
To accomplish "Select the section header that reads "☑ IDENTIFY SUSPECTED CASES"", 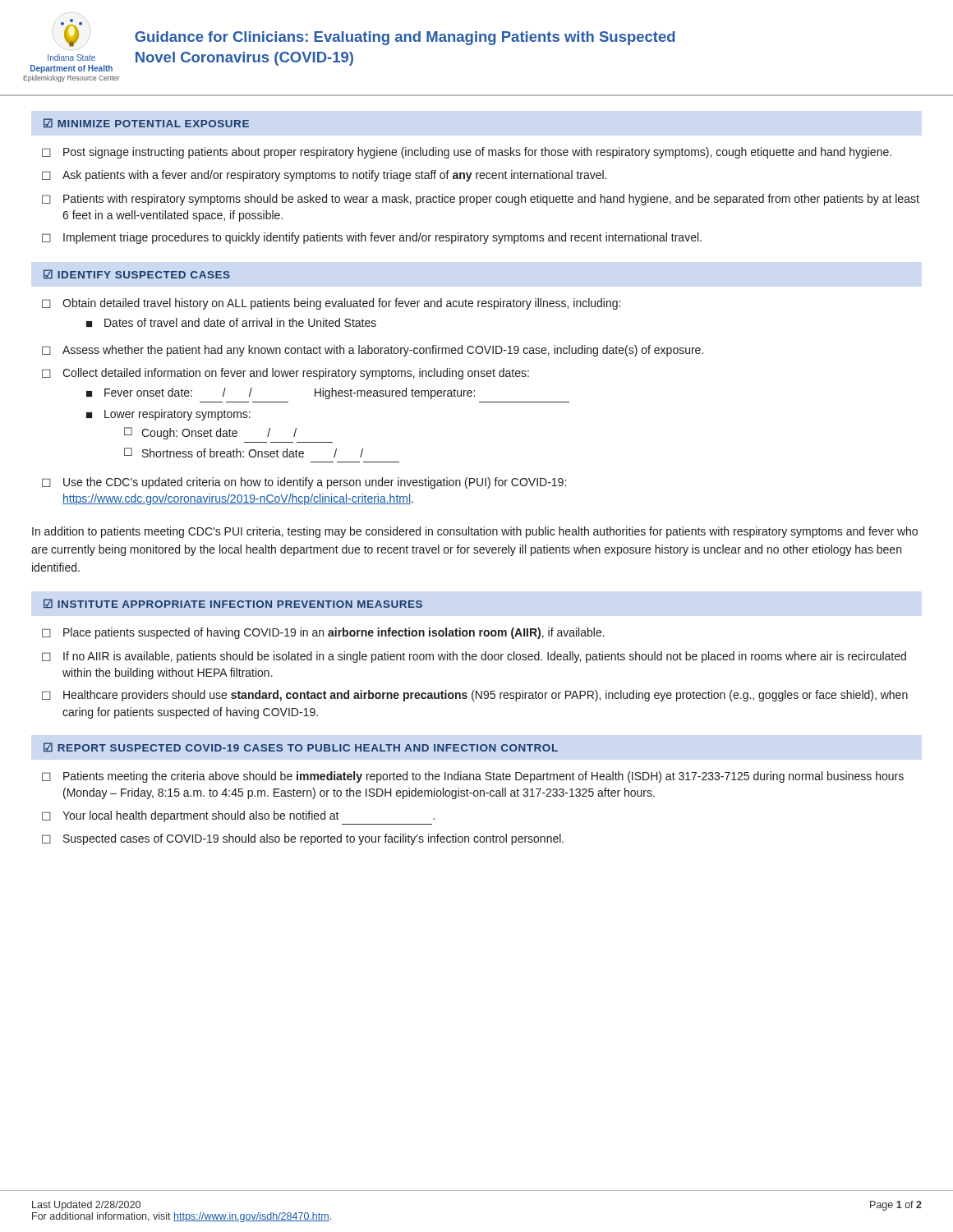I will [137, 274].
